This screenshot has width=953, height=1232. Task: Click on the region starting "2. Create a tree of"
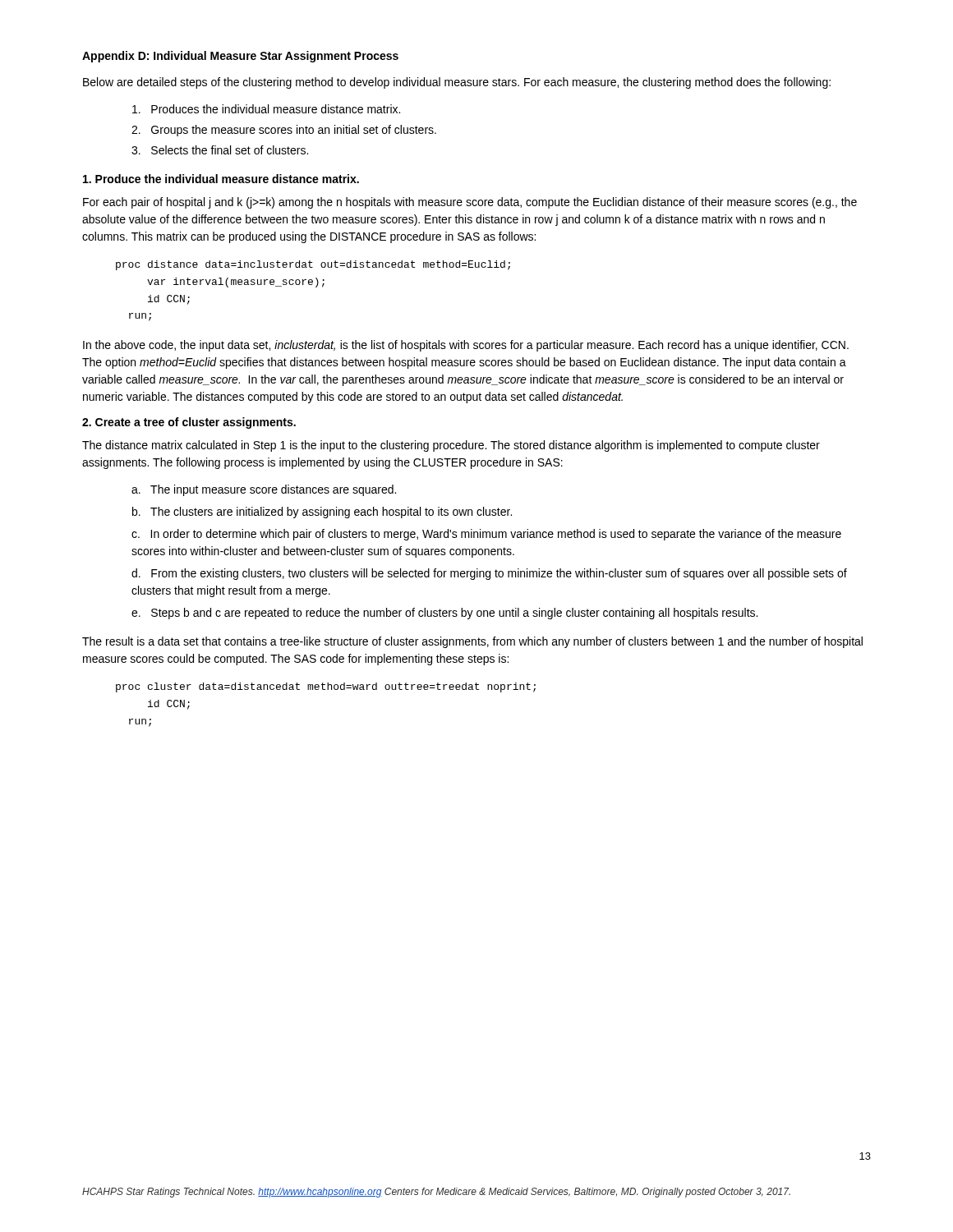point(189,422)
